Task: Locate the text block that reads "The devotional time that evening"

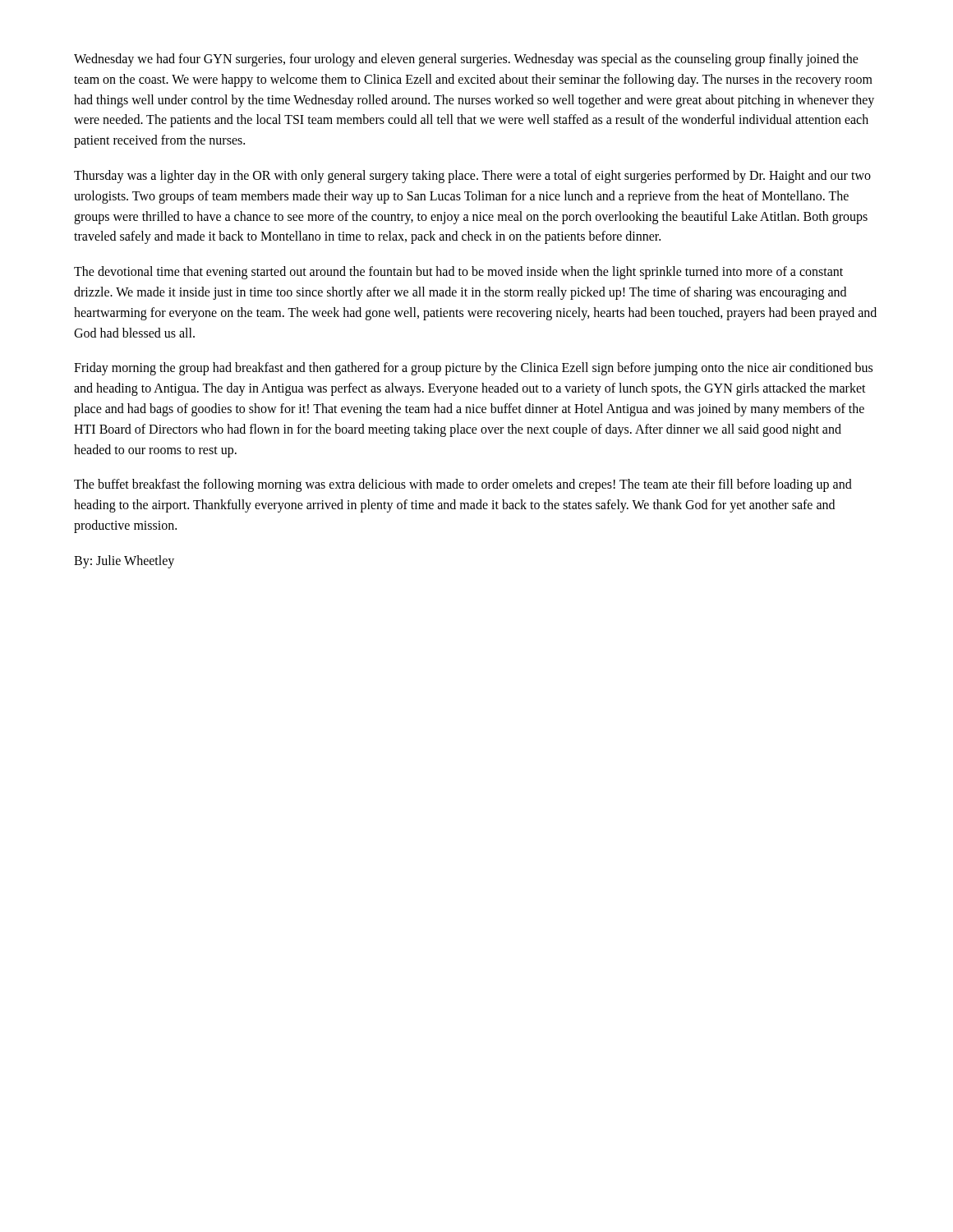Action: click(475, 302)
